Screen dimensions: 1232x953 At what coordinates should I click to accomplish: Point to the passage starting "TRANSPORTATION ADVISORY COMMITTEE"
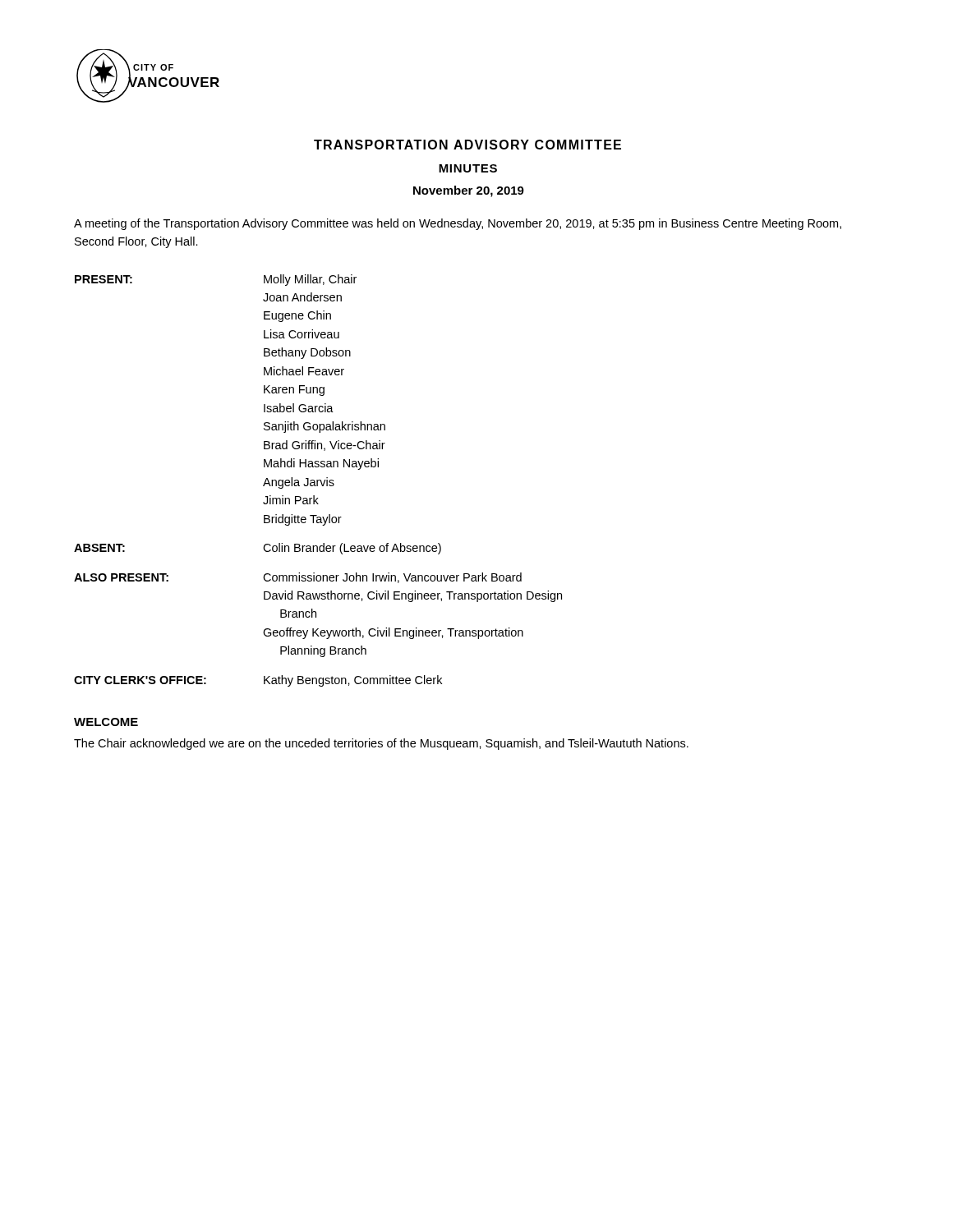pyautogui.click(x=468, y=145)
